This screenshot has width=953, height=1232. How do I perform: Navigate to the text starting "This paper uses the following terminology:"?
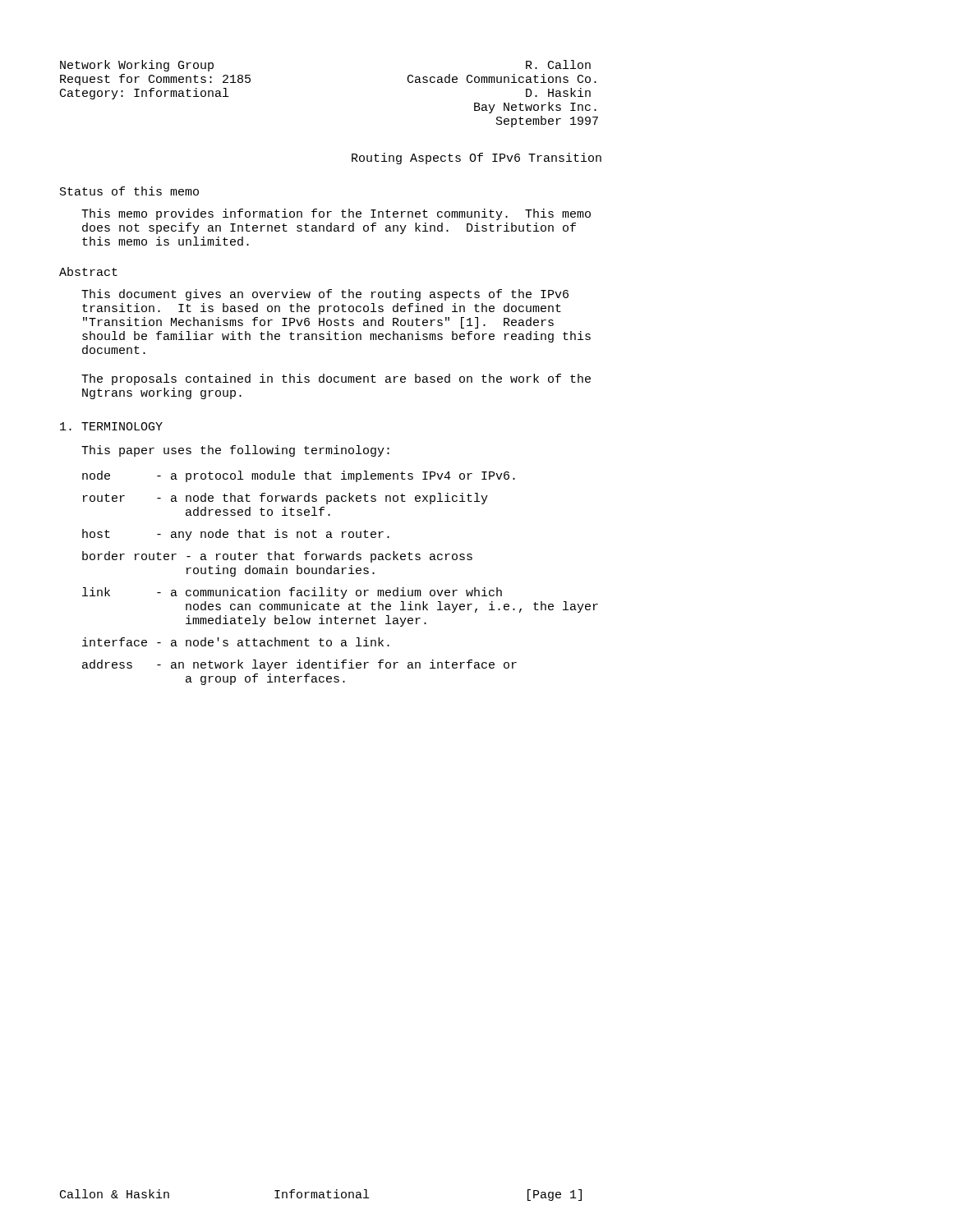(235, 451)
